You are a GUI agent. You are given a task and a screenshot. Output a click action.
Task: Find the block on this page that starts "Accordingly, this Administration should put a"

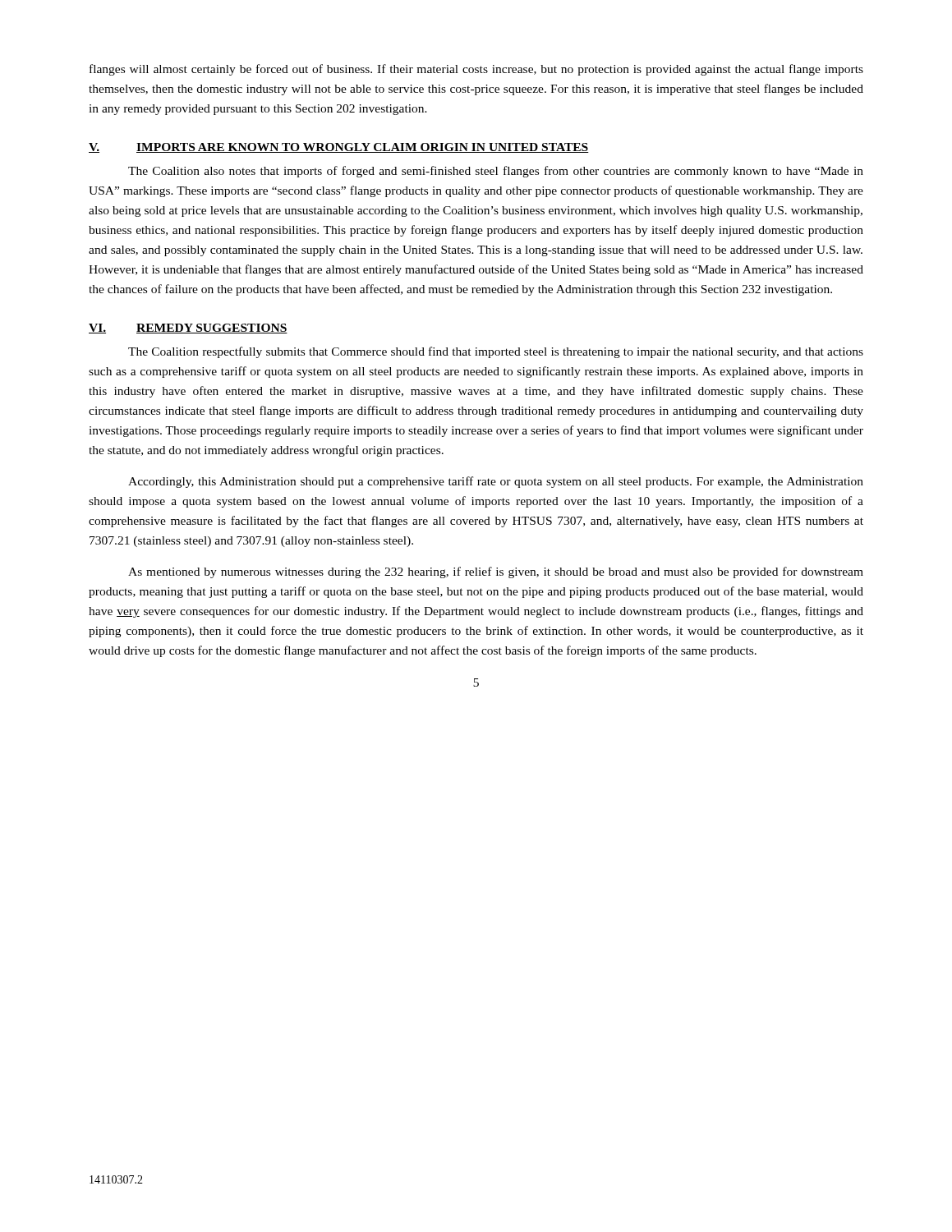476,511
